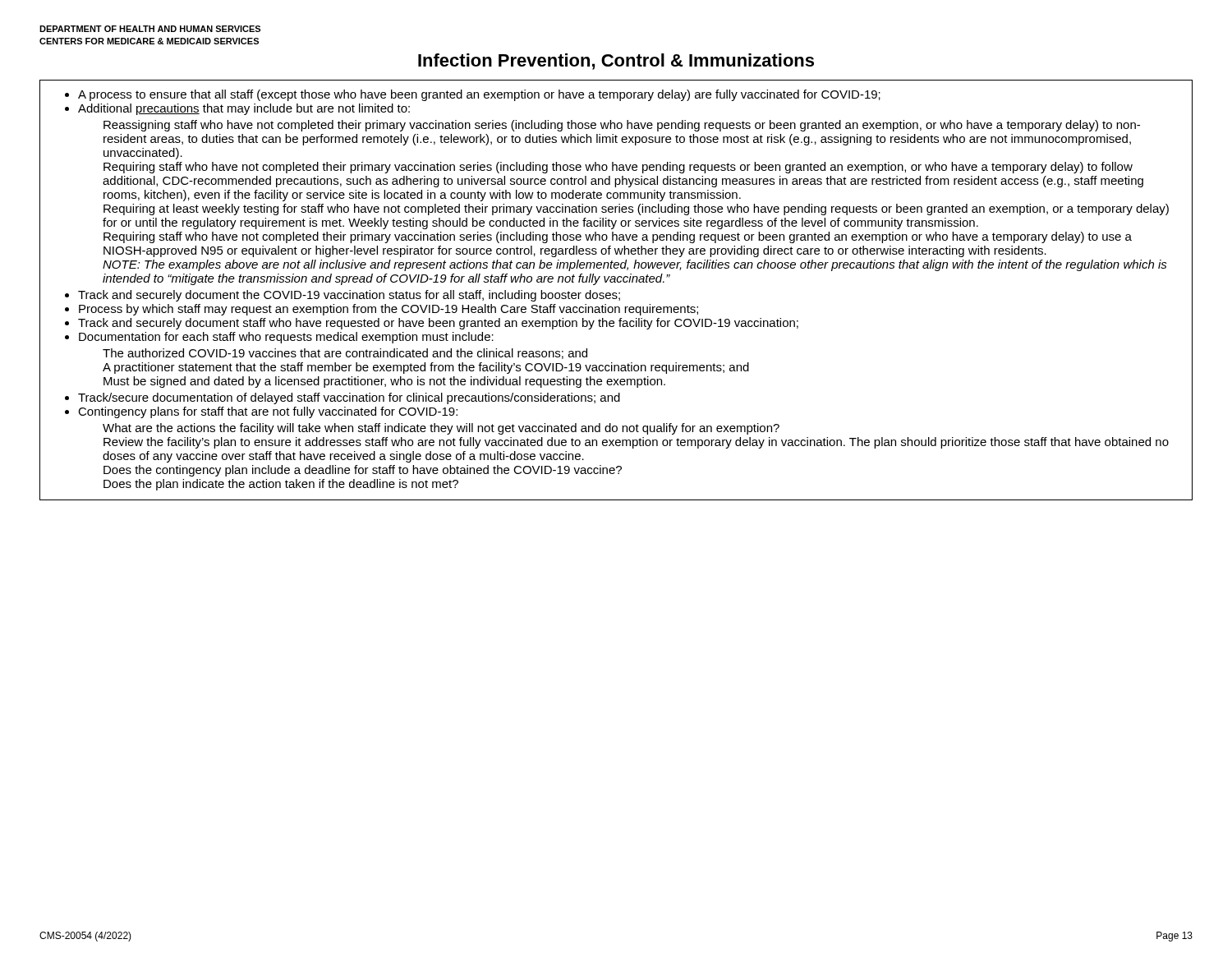Find the list item that reads "Track and securely document the COVID-19"
The image size is (1232, 953).
[x=627, y=294]
